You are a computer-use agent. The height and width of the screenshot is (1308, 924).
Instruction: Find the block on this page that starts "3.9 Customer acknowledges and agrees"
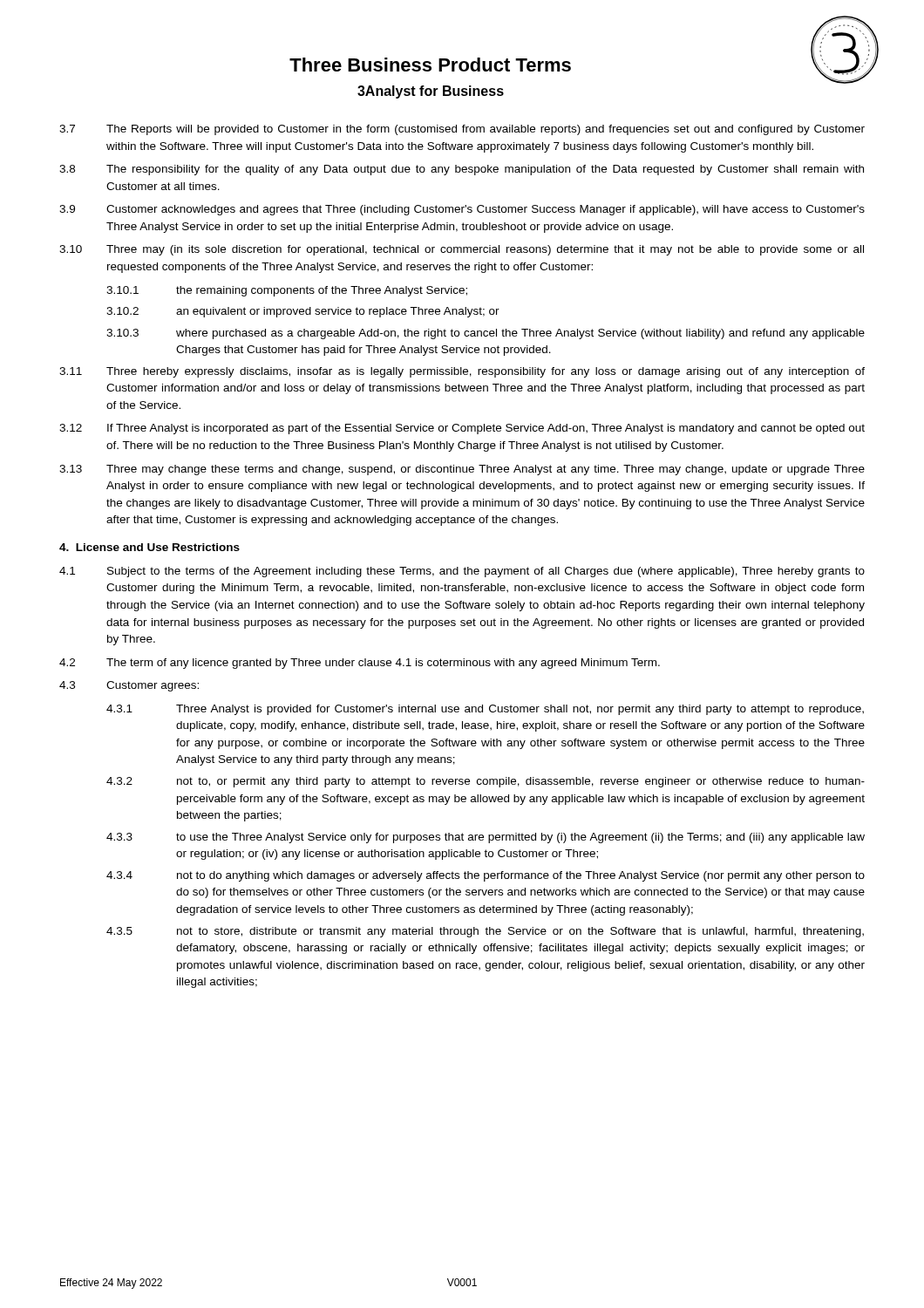point(462,218)
